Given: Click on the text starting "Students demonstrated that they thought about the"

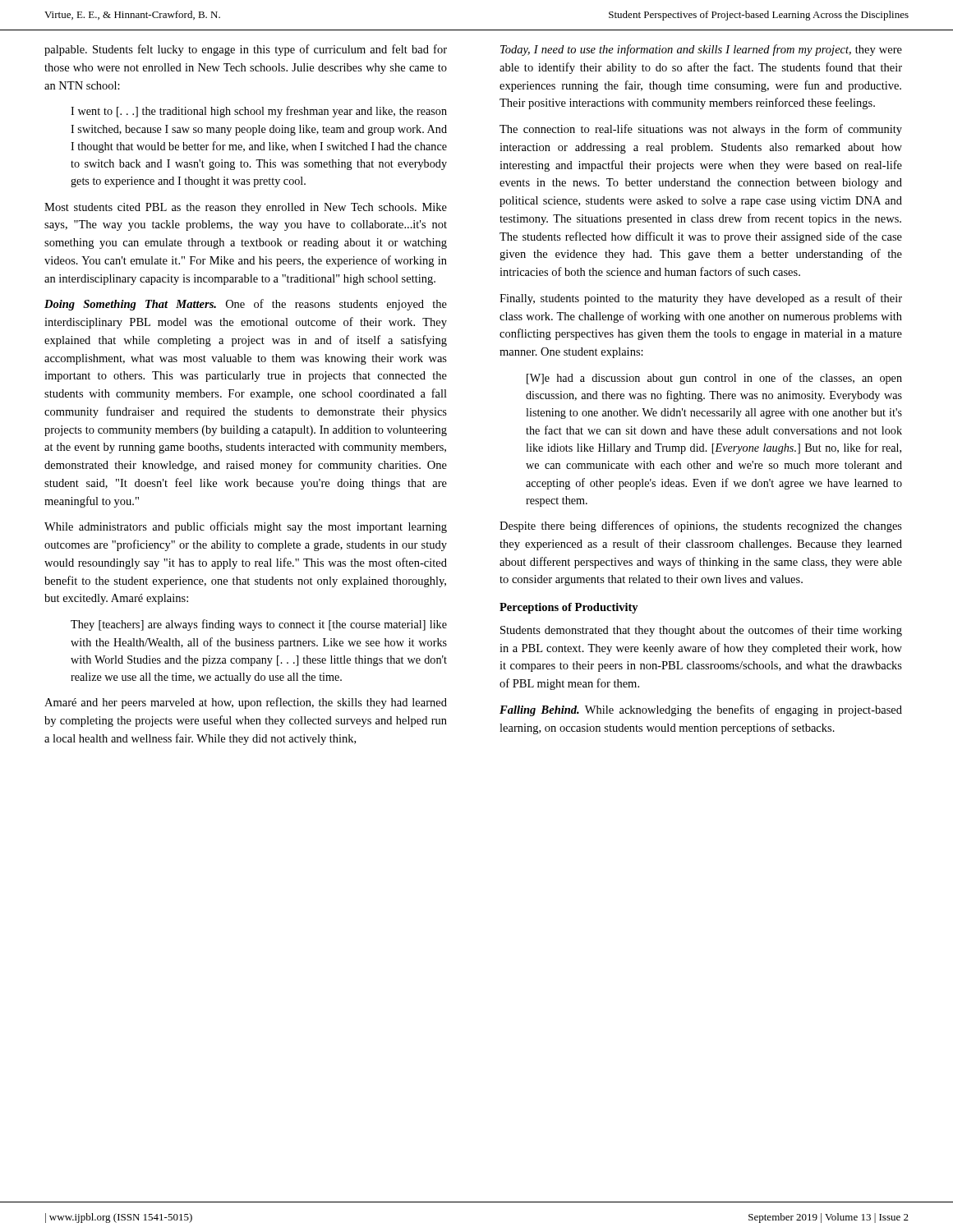Looking at the screenshot, I should (x=701, y=657).
